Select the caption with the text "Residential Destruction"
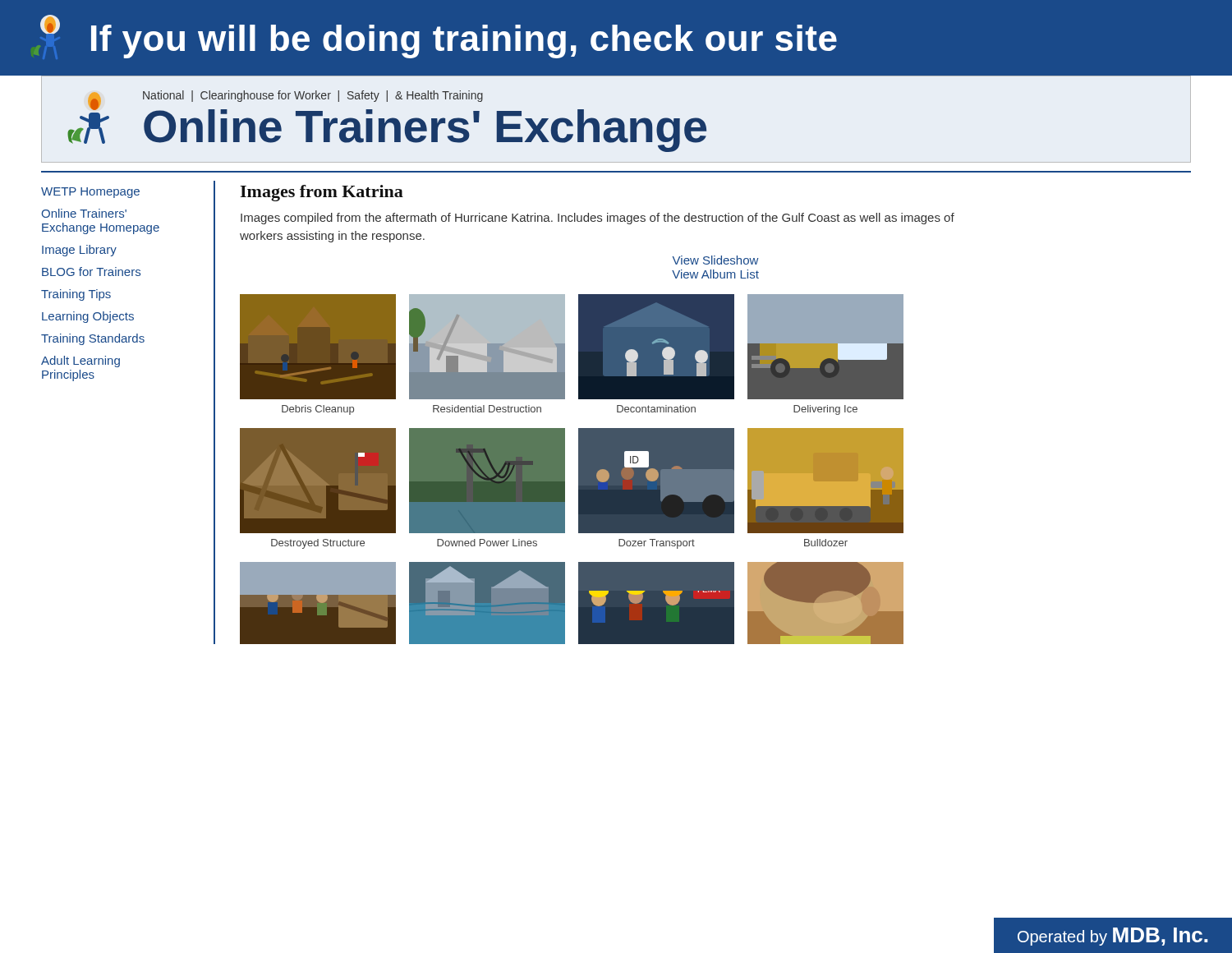Screen dimensions: 953x1232 click(x=487, y=408)
